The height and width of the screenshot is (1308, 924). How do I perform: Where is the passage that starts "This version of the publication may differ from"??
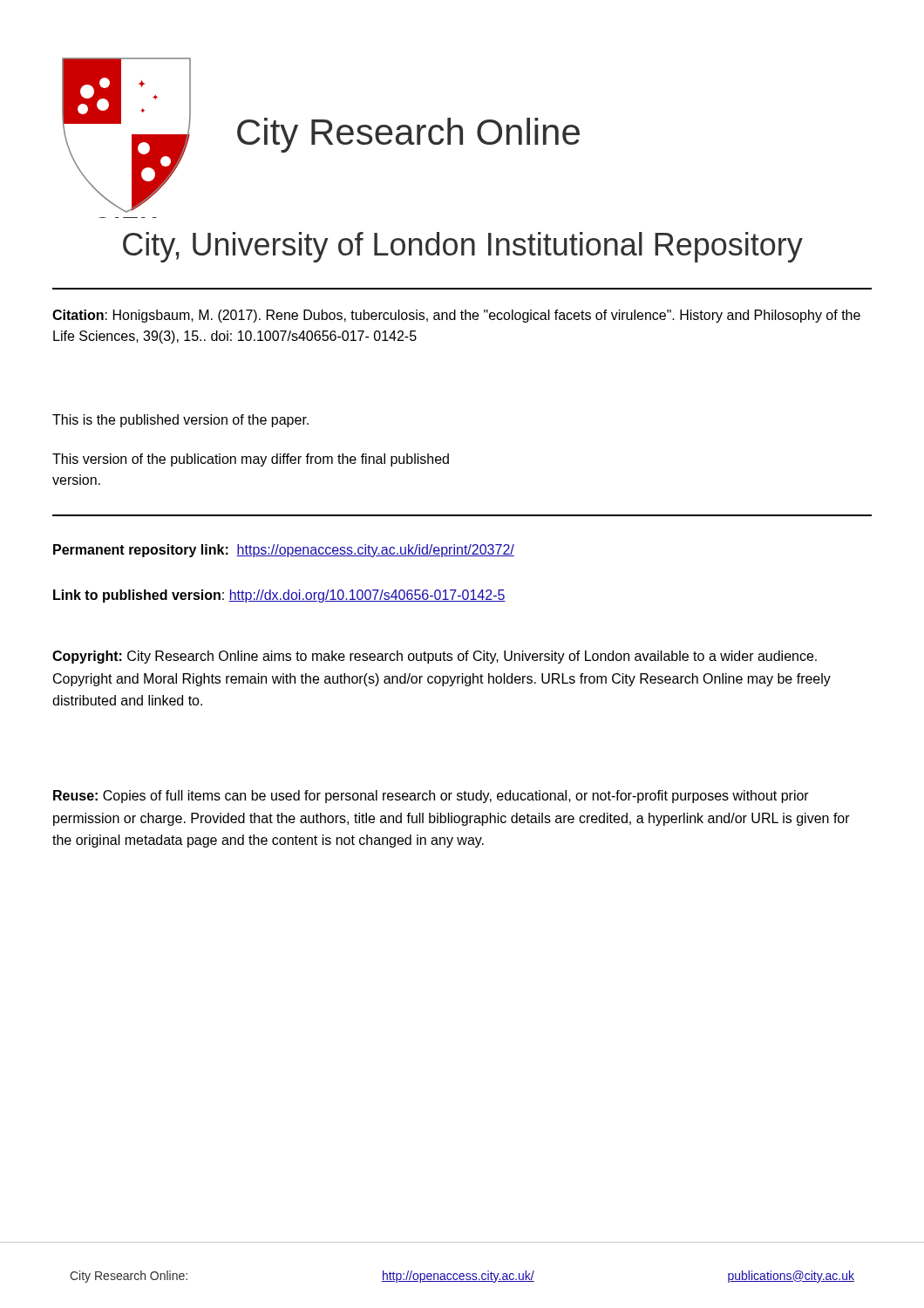point(251,470)
